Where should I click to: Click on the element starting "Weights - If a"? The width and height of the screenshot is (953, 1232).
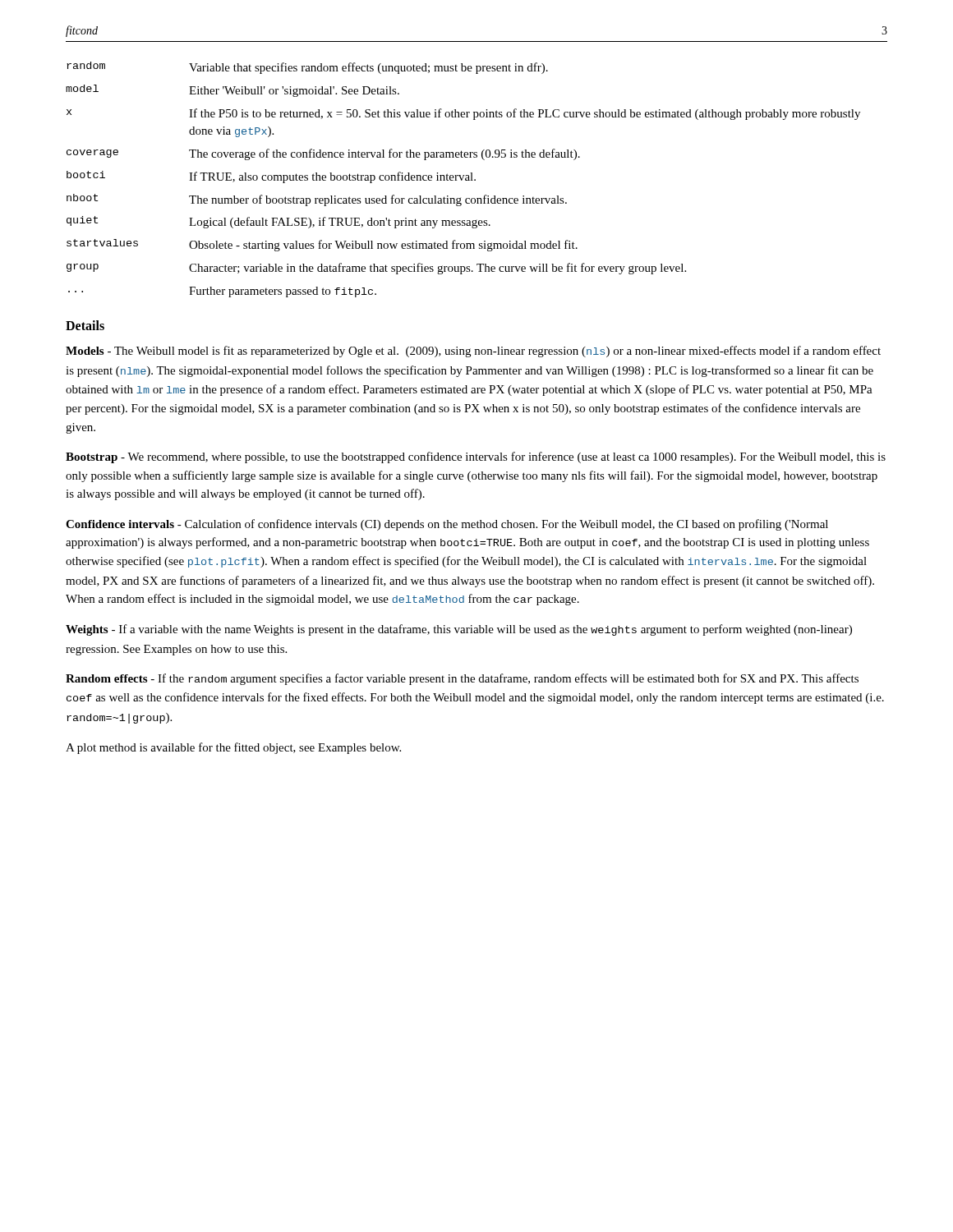[x=459, y=639]
